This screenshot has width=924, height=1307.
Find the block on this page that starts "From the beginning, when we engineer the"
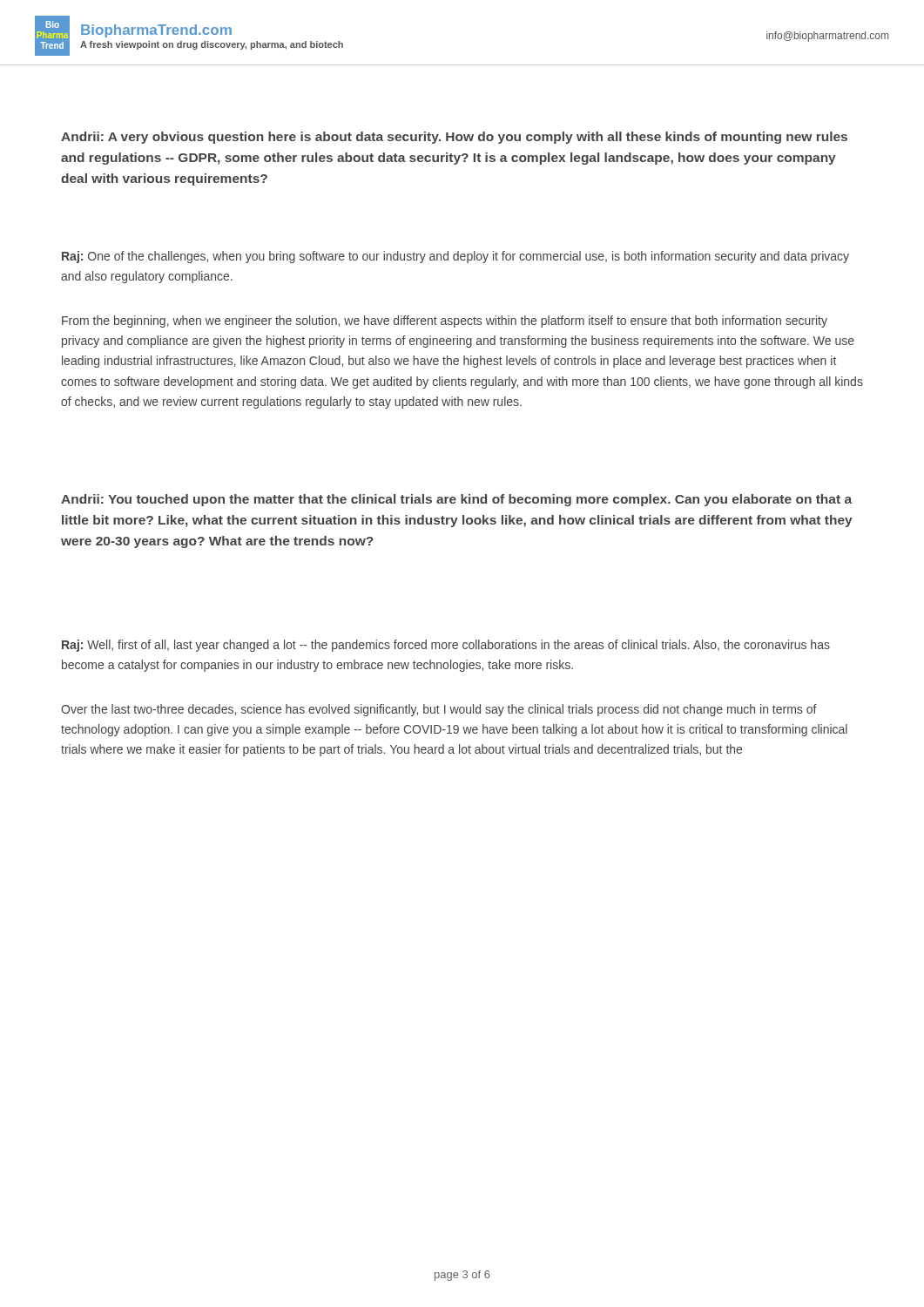[462, 362]
